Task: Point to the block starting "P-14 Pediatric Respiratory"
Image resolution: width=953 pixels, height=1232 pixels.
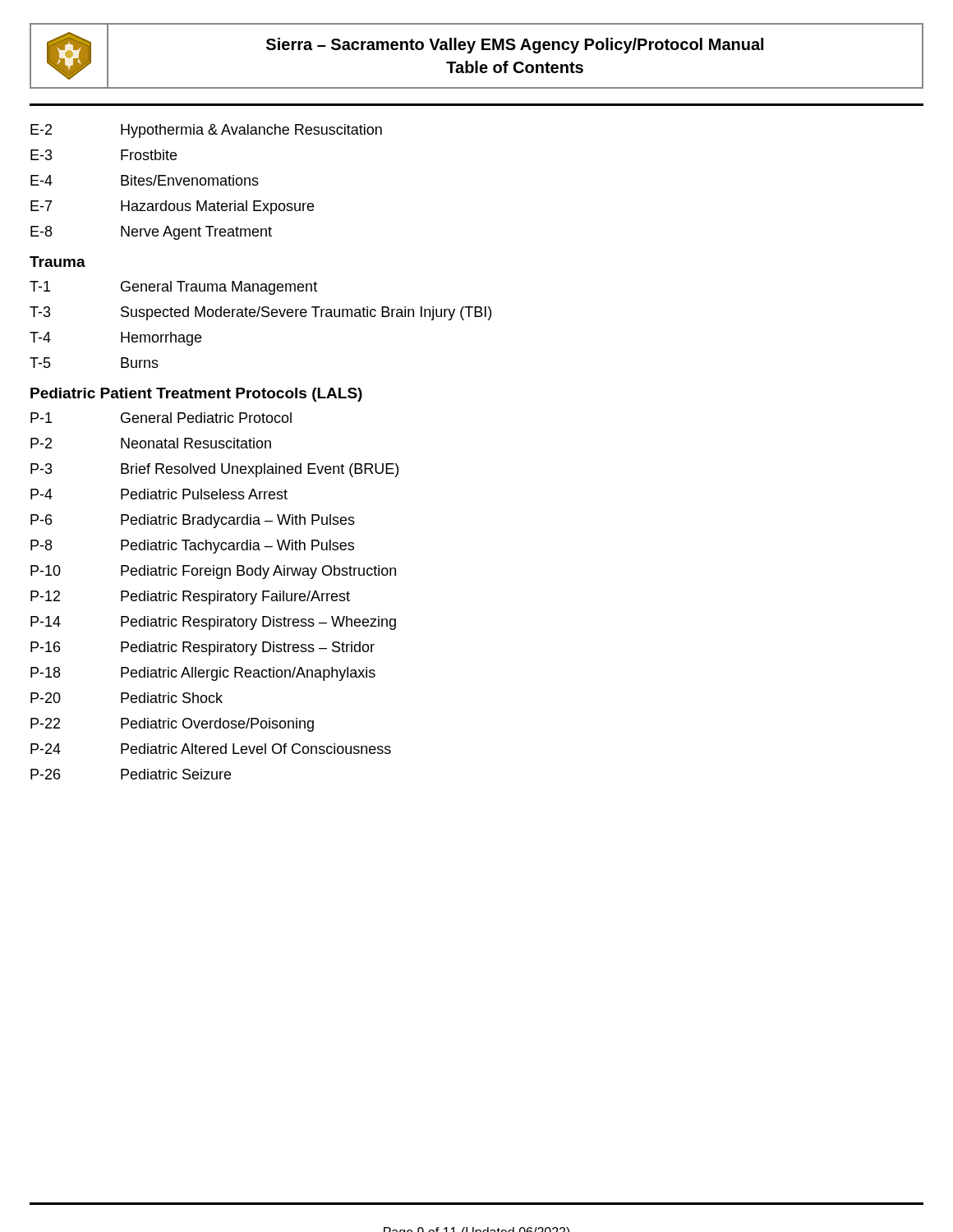Action: click(213, 622)
